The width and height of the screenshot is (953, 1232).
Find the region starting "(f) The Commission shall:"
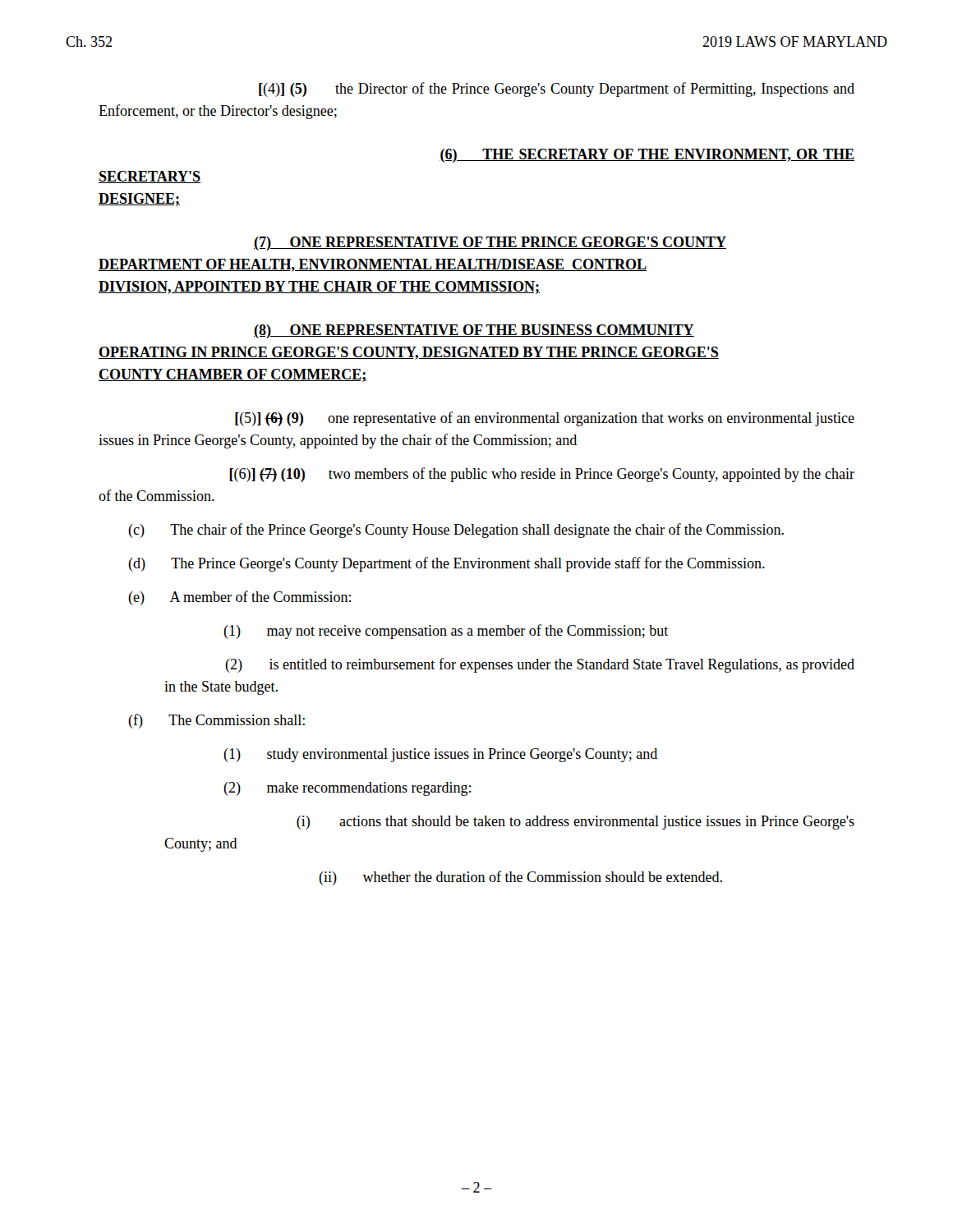pos(202,720)
